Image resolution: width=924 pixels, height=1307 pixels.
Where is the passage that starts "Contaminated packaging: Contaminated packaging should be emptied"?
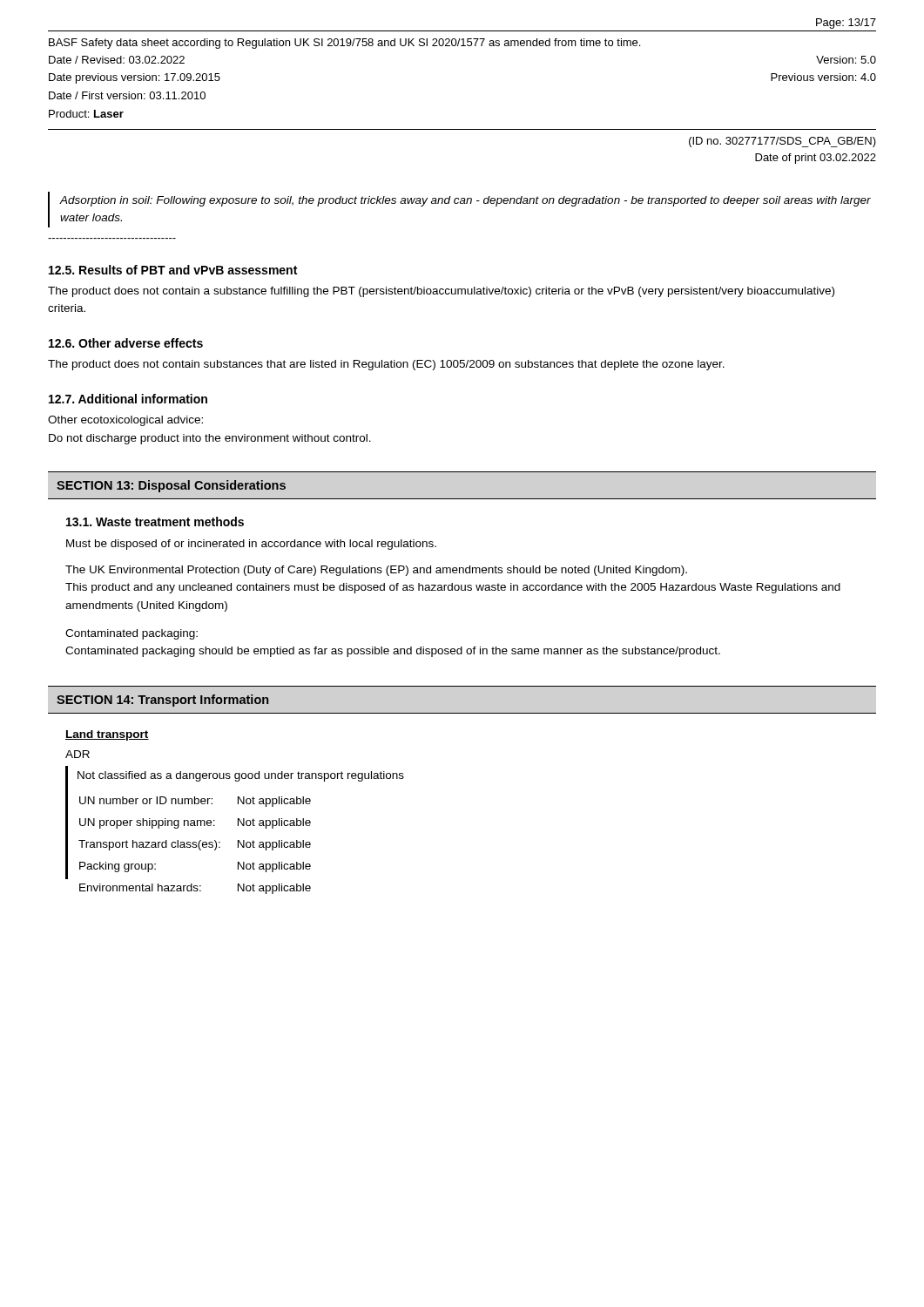(393, 642)
